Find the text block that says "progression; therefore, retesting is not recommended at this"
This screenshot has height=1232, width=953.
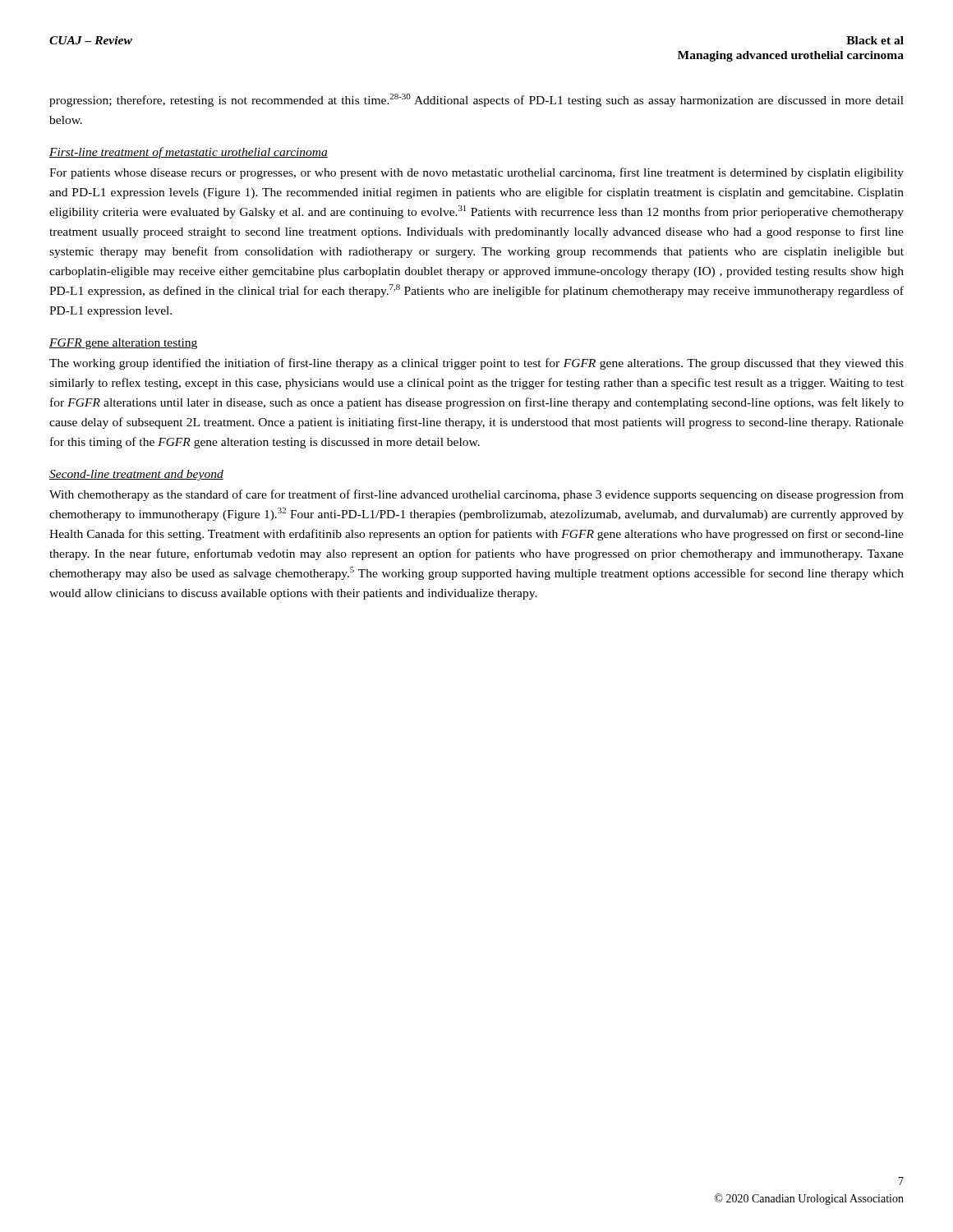coord(476,109)
